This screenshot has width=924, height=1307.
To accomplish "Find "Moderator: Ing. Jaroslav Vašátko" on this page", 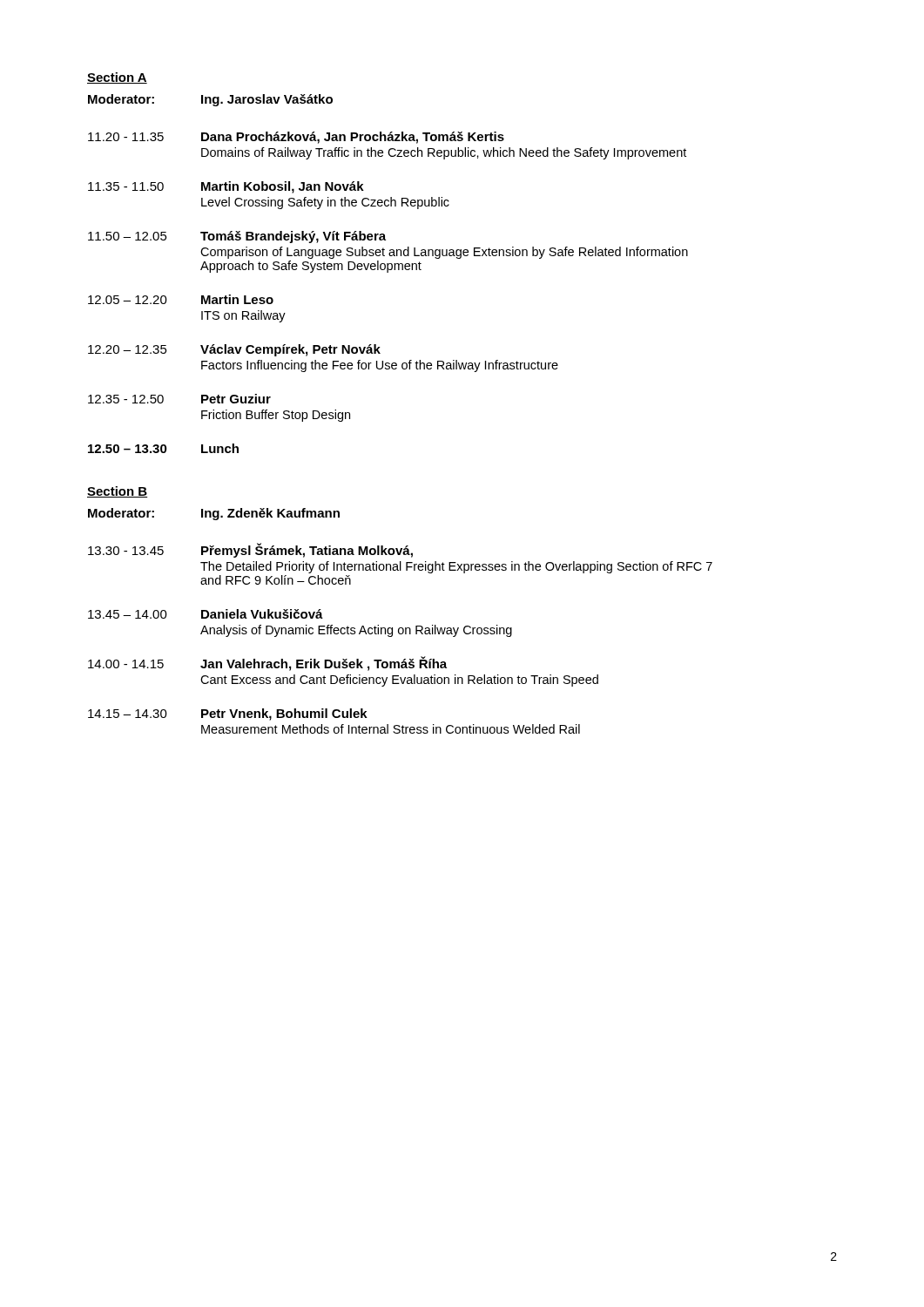I will 210,99.
